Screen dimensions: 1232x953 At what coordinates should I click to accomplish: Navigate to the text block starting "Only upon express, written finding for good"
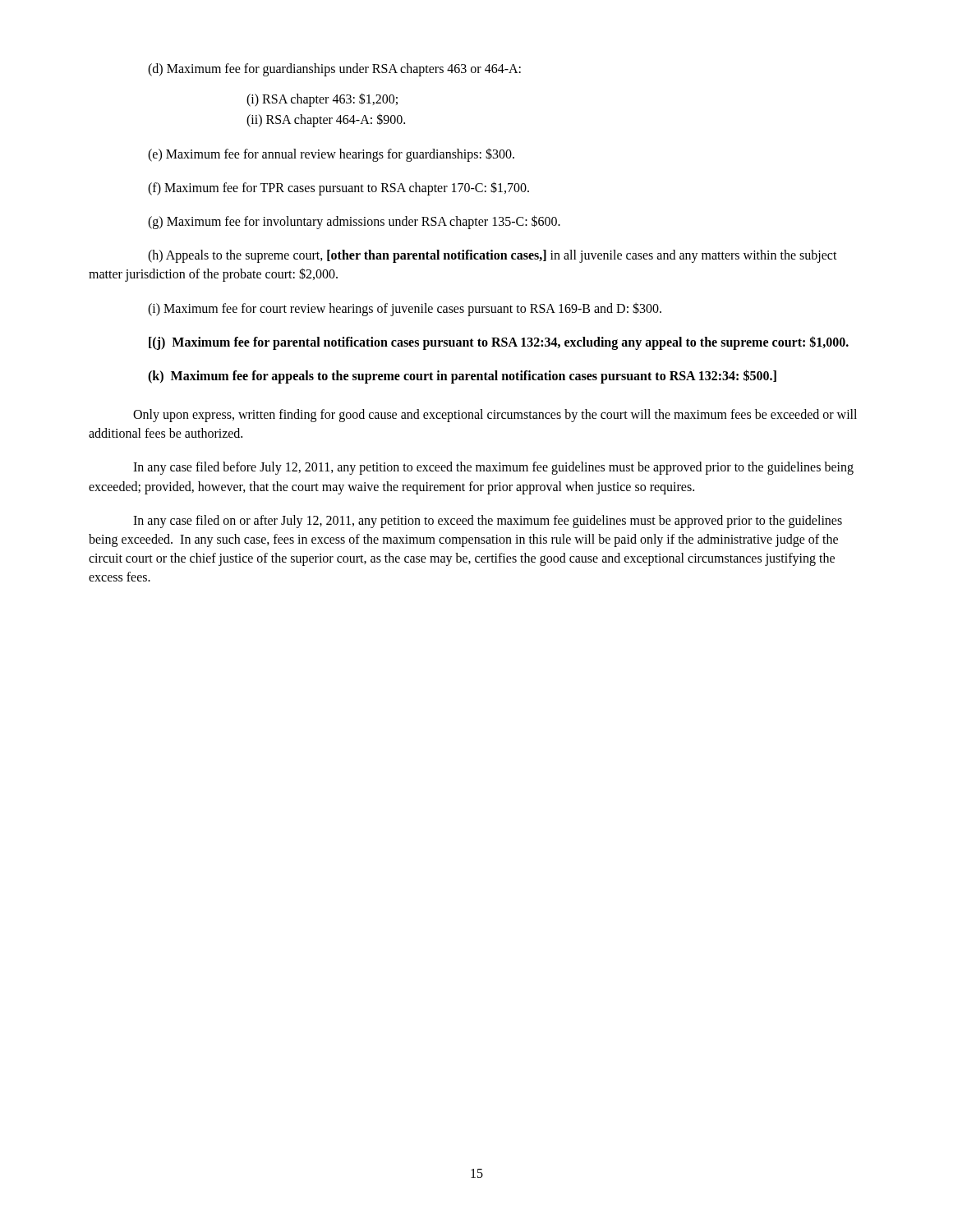pos(473,424)
